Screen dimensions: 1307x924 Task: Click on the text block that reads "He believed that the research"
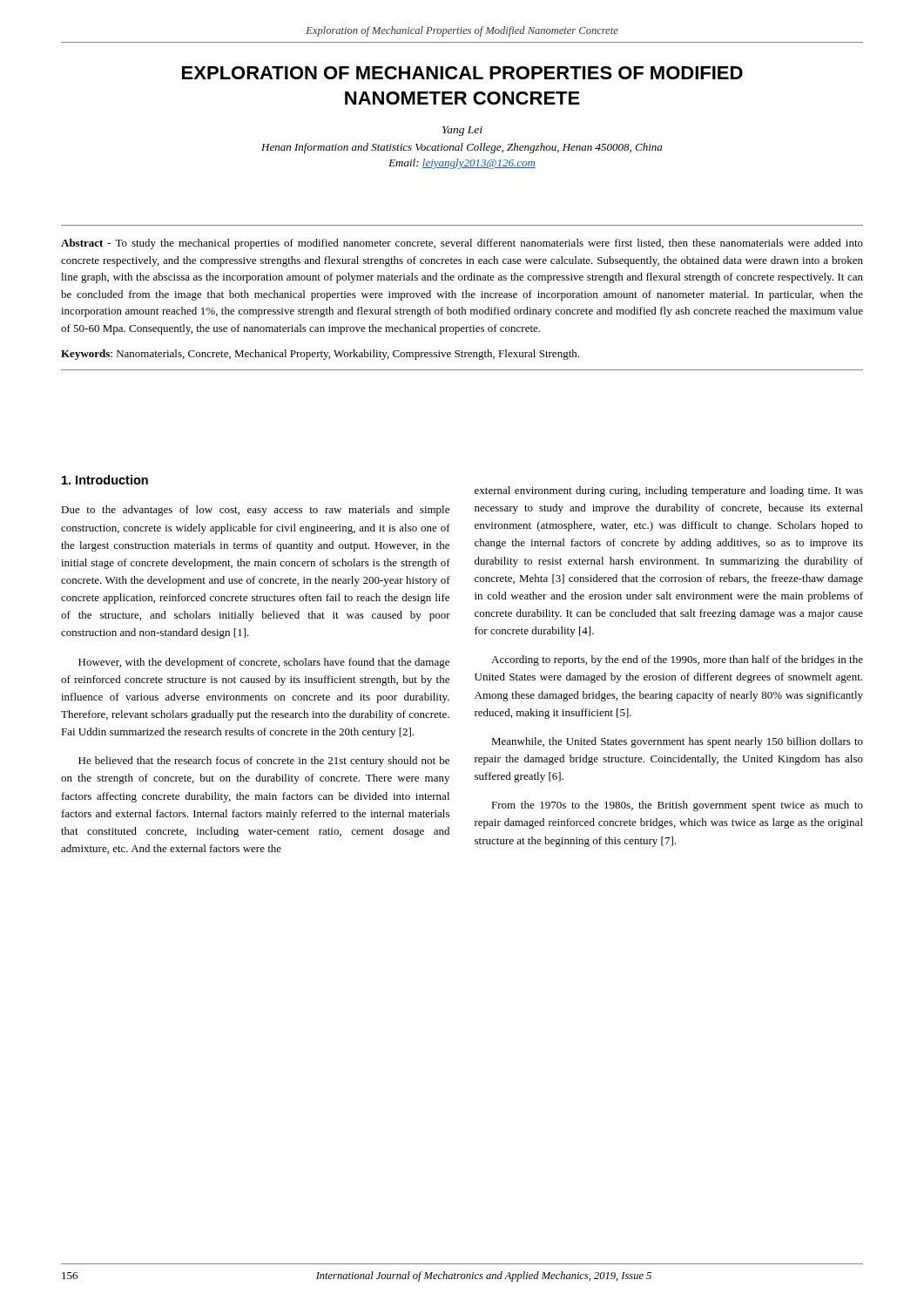[255, 805]
